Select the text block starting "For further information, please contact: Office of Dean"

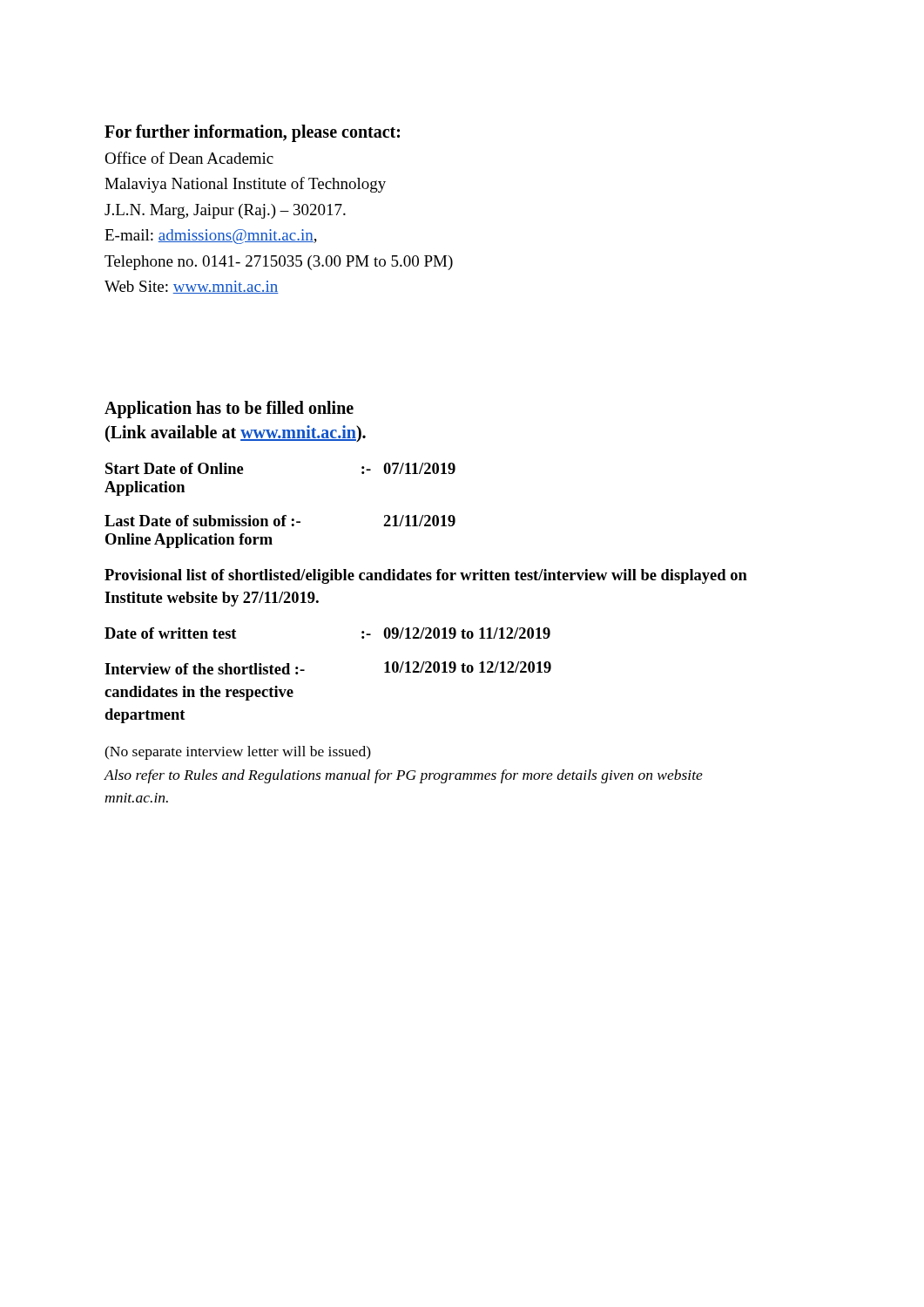pos(252,133)
